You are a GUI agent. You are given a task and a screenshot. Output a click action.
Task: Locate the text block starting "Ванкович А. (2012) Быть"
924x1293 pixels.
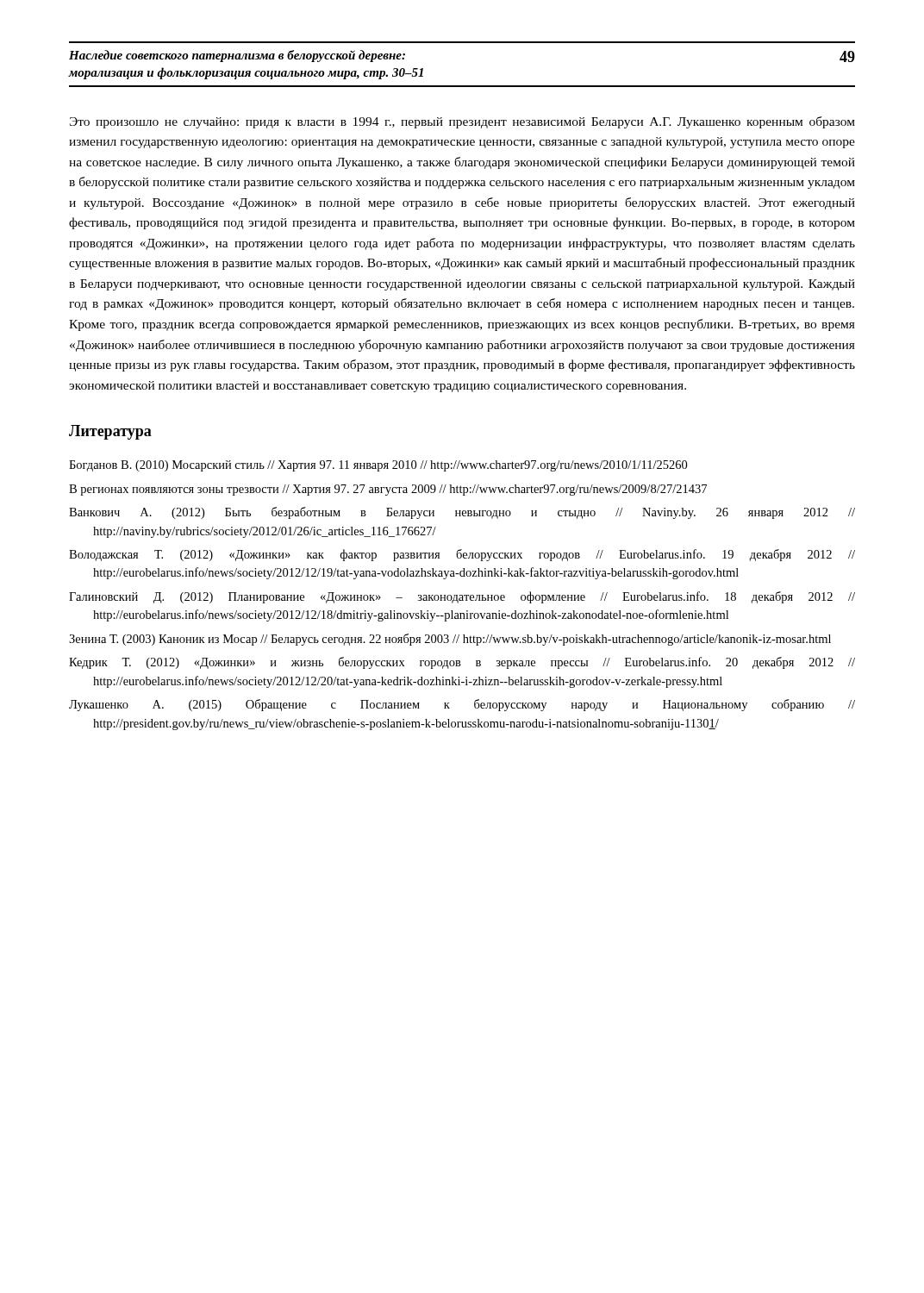(x=462, y=521)
